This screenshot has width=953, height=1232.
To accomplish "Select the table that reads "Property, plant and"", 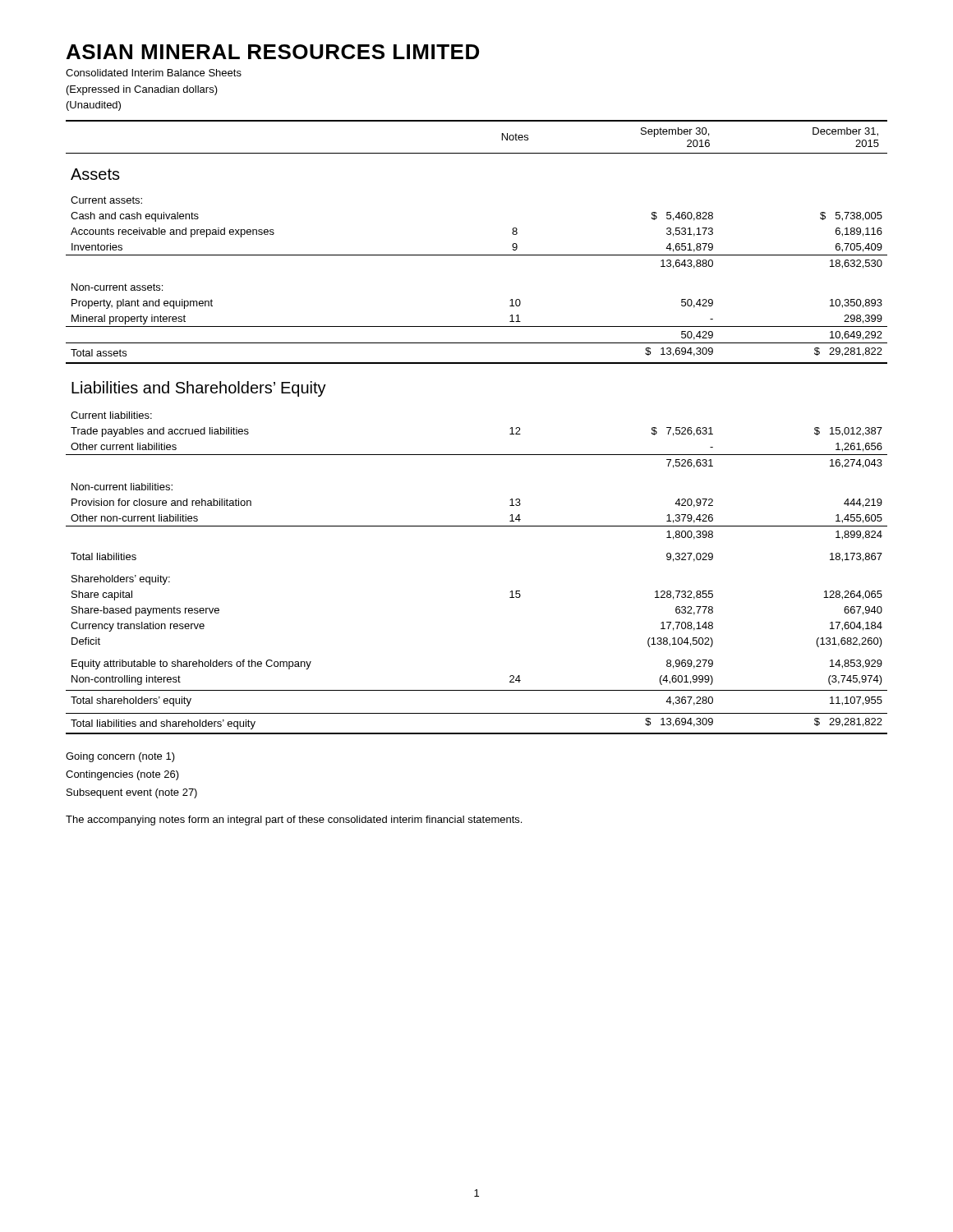I will tap(476, 427).
